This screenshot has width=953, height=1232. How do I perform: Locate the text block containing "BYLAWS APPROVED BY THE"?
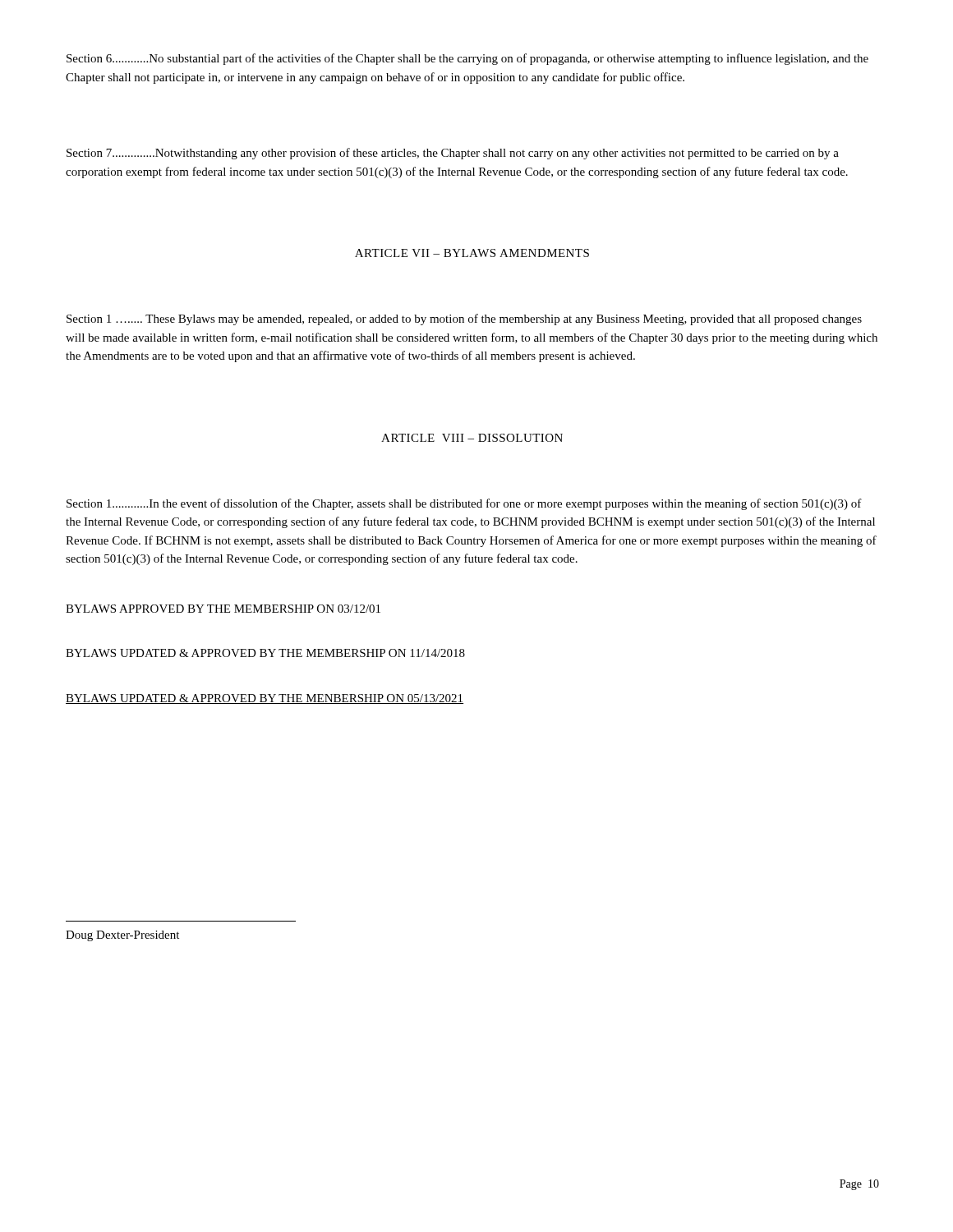pos(224,608)
